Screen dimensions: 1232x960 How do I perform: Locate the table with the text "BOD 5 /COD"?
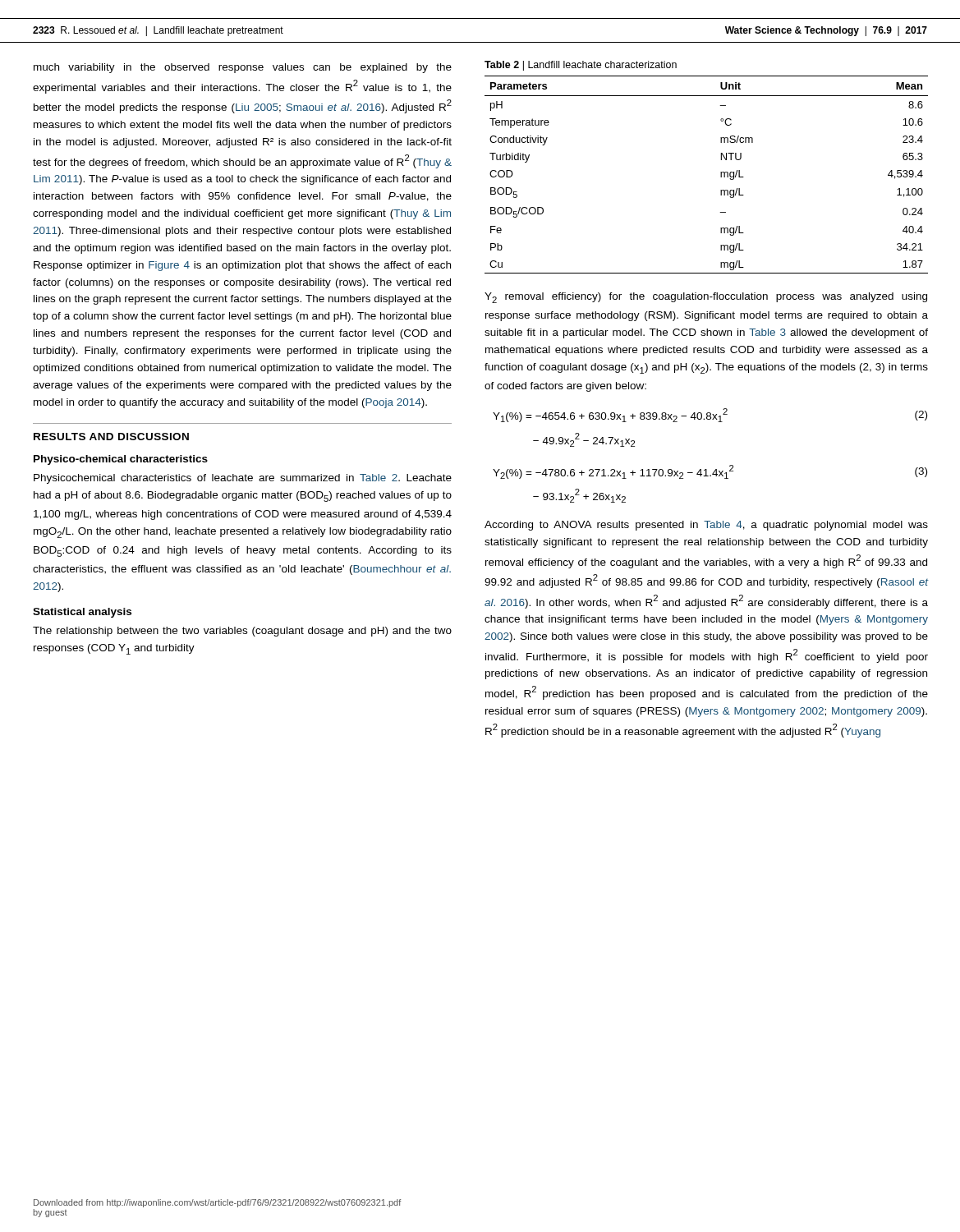coord(706,175)
